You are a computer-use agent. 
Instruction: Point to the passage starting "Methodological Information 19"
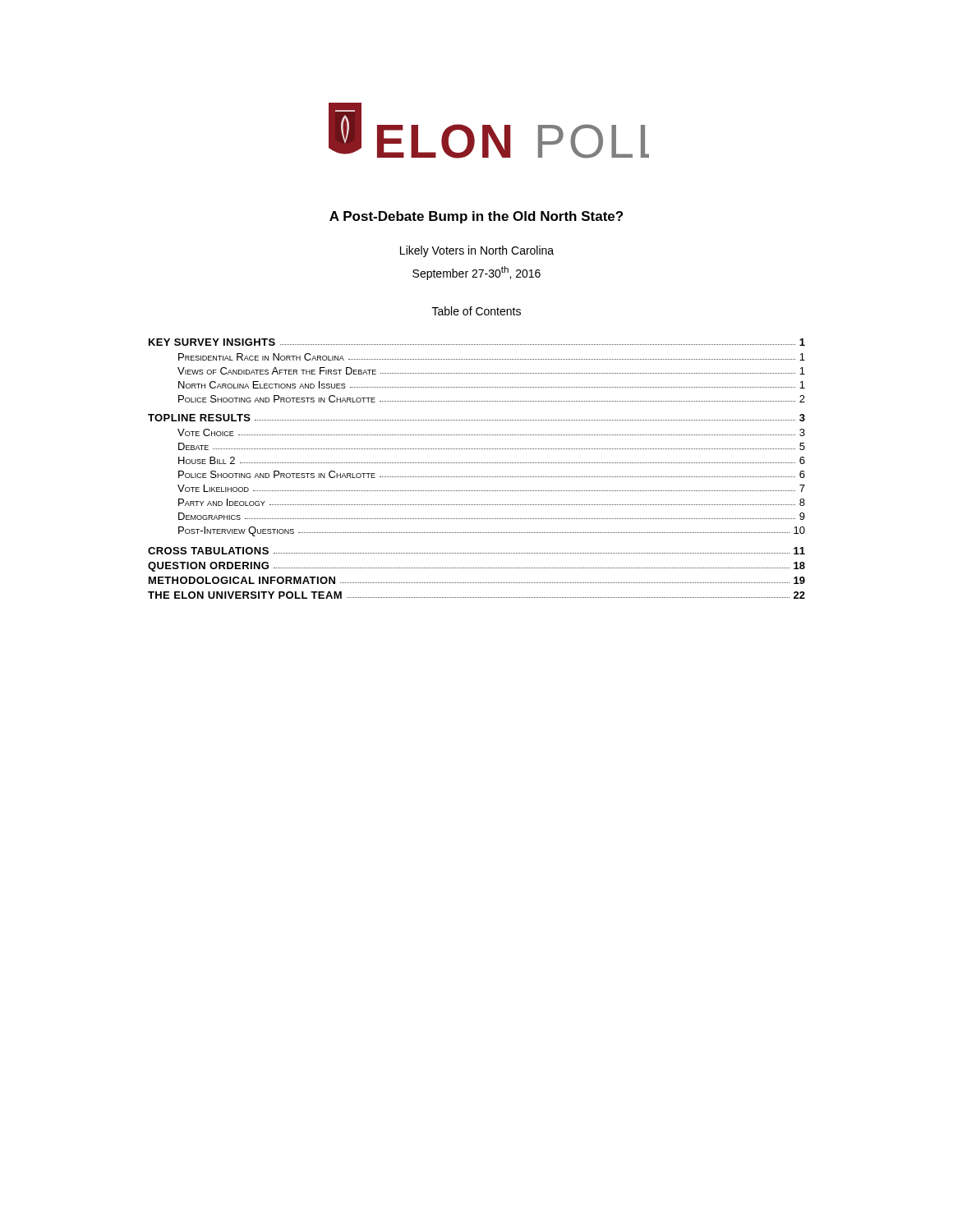coord(476,581)
